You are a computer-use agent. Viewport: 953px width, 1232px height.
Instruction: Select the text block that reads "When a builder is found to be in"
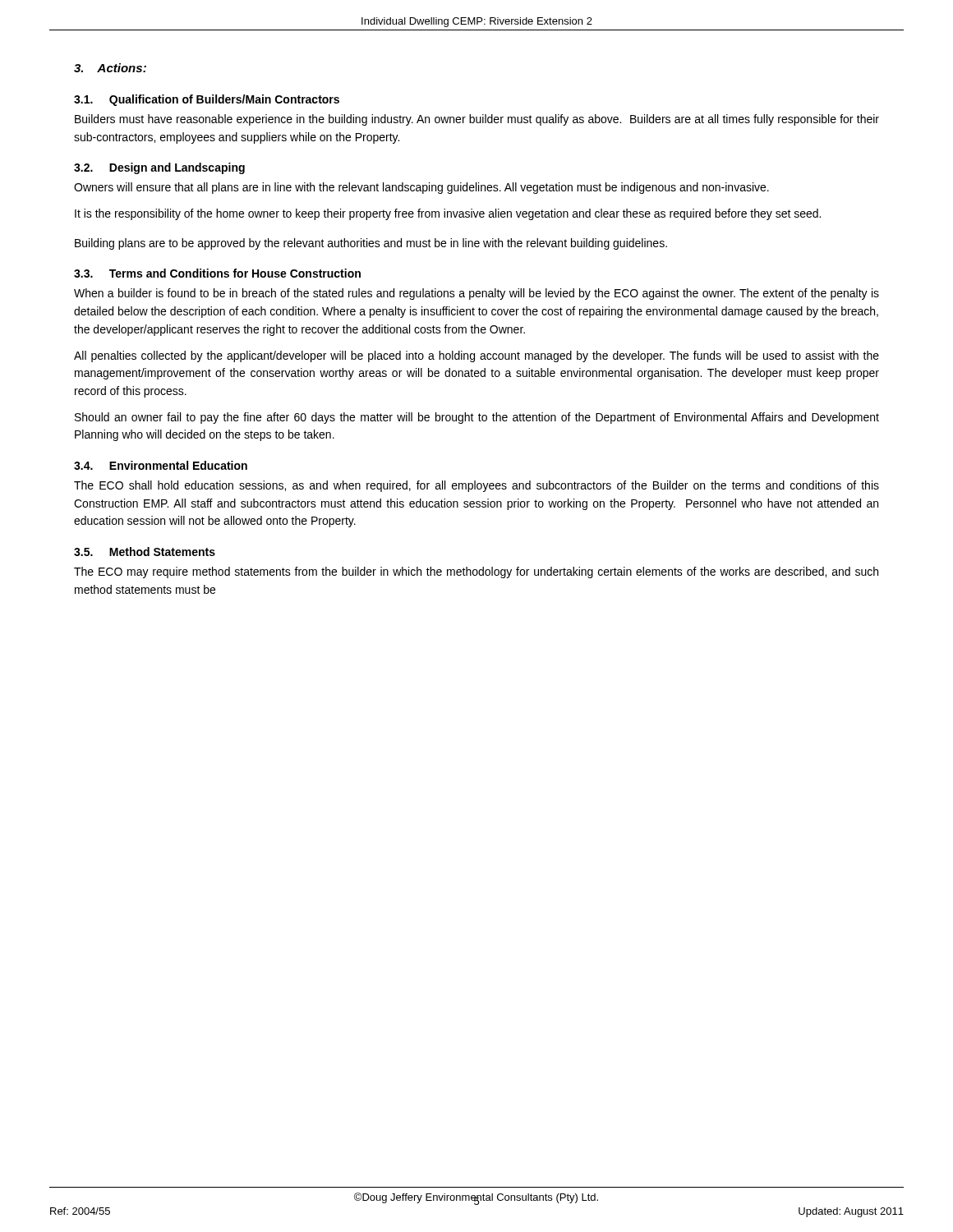(x=476, y=311)
